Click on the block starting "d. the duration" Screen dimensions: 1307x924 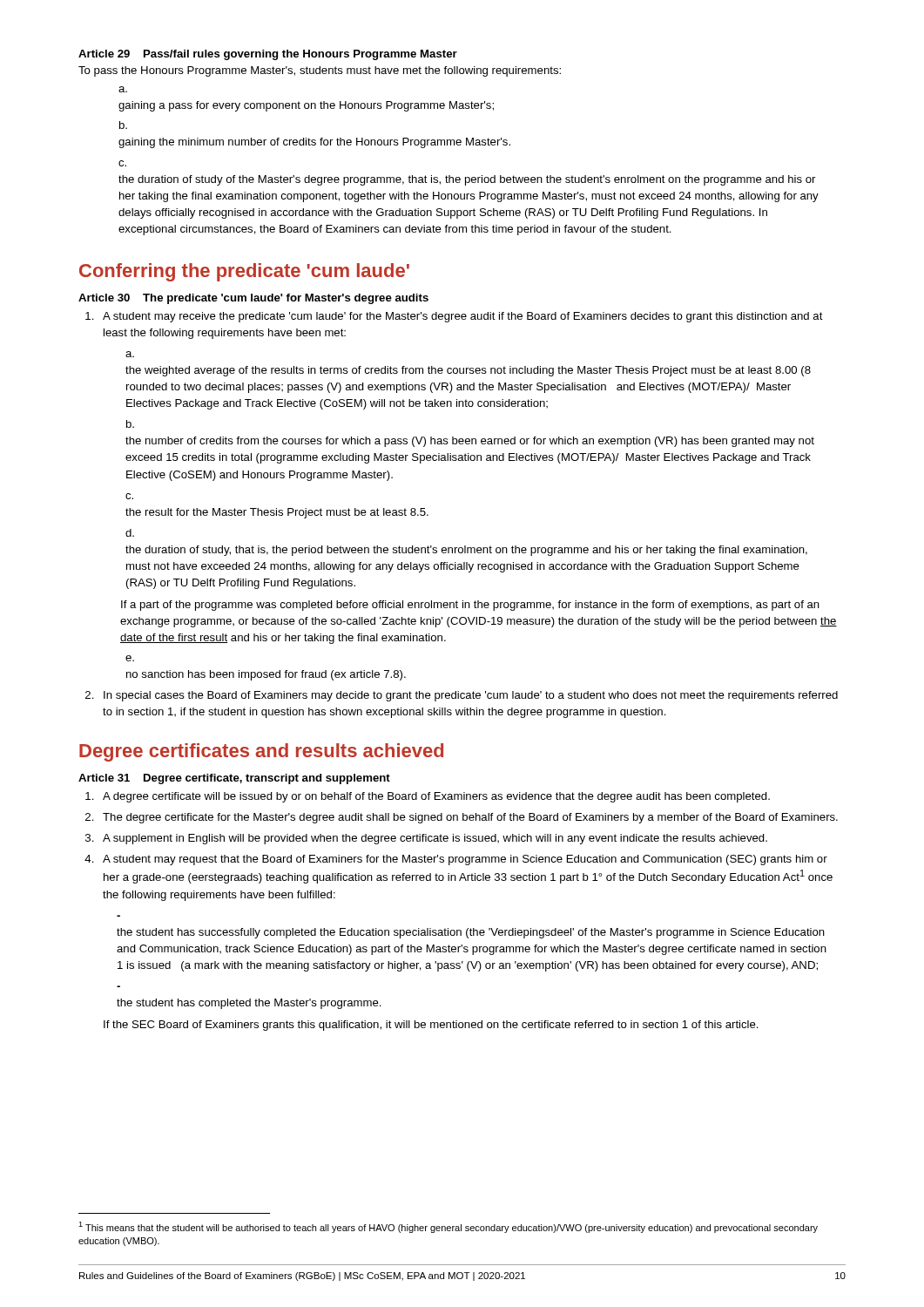click(483, 558)
